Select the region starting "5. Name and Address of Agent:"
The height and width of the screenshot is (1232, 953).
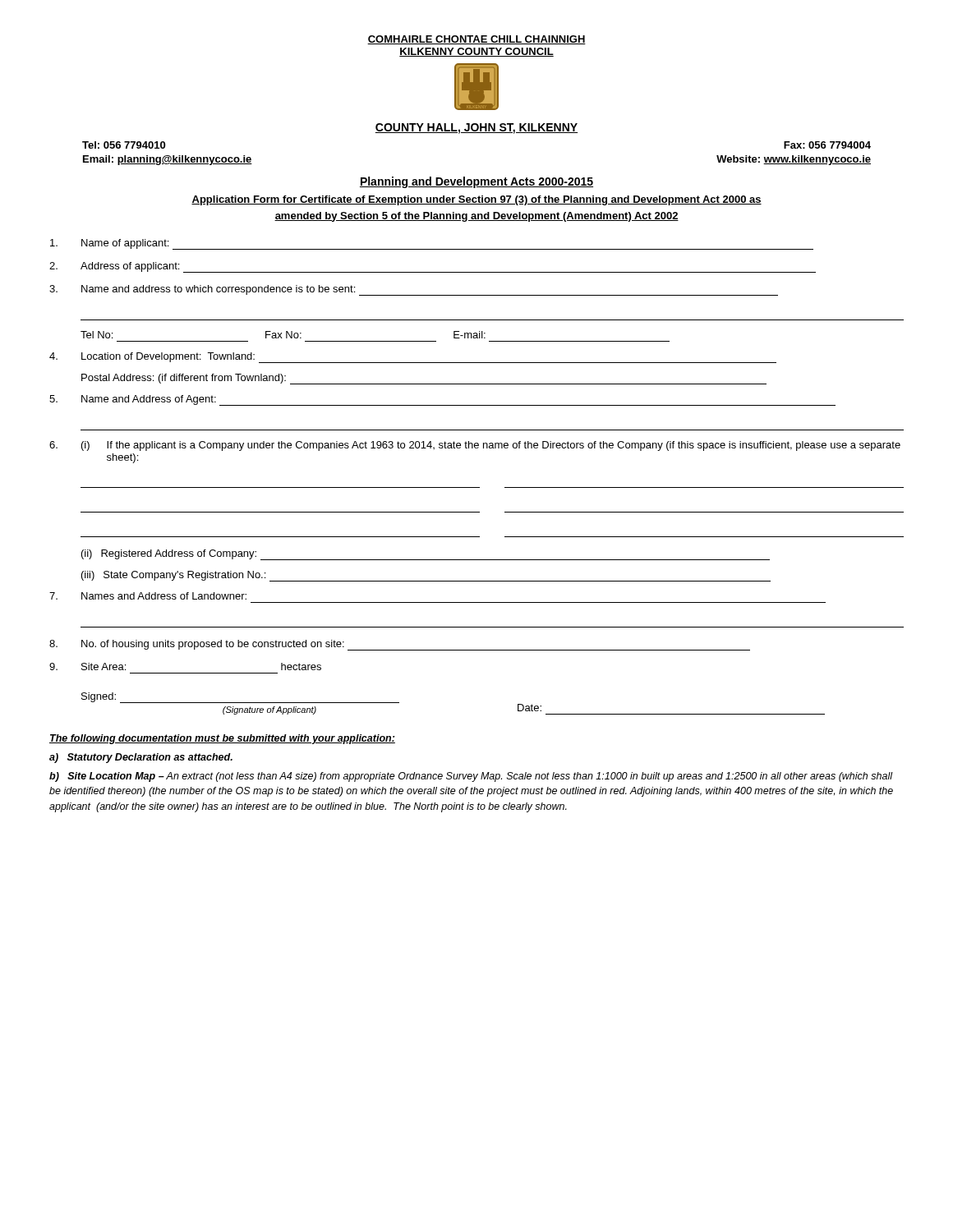coord(476,411)
